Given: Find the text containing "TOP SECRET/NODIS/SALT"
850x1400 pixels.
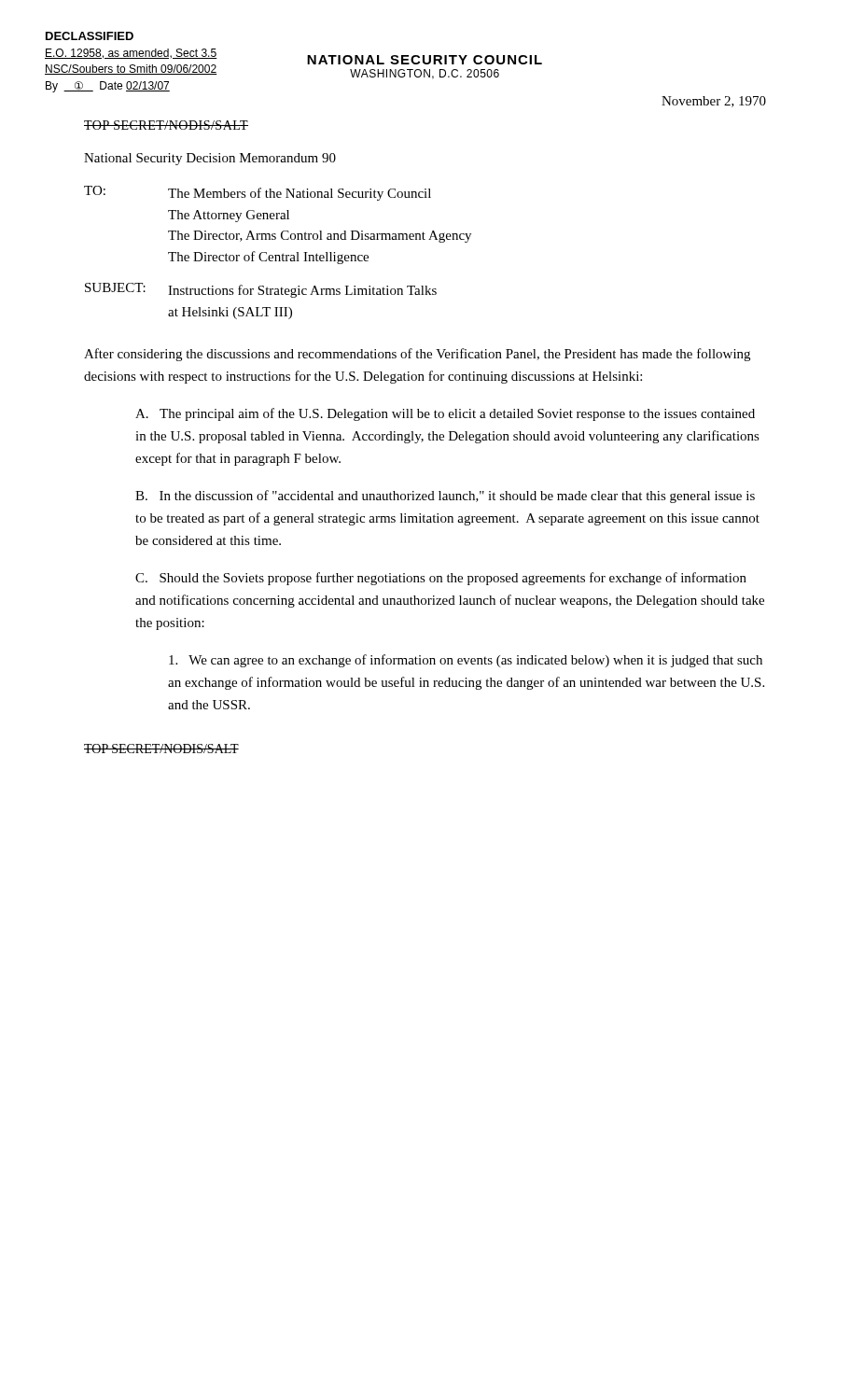Looking at the screenshot, I should click(x=166, y=126).
